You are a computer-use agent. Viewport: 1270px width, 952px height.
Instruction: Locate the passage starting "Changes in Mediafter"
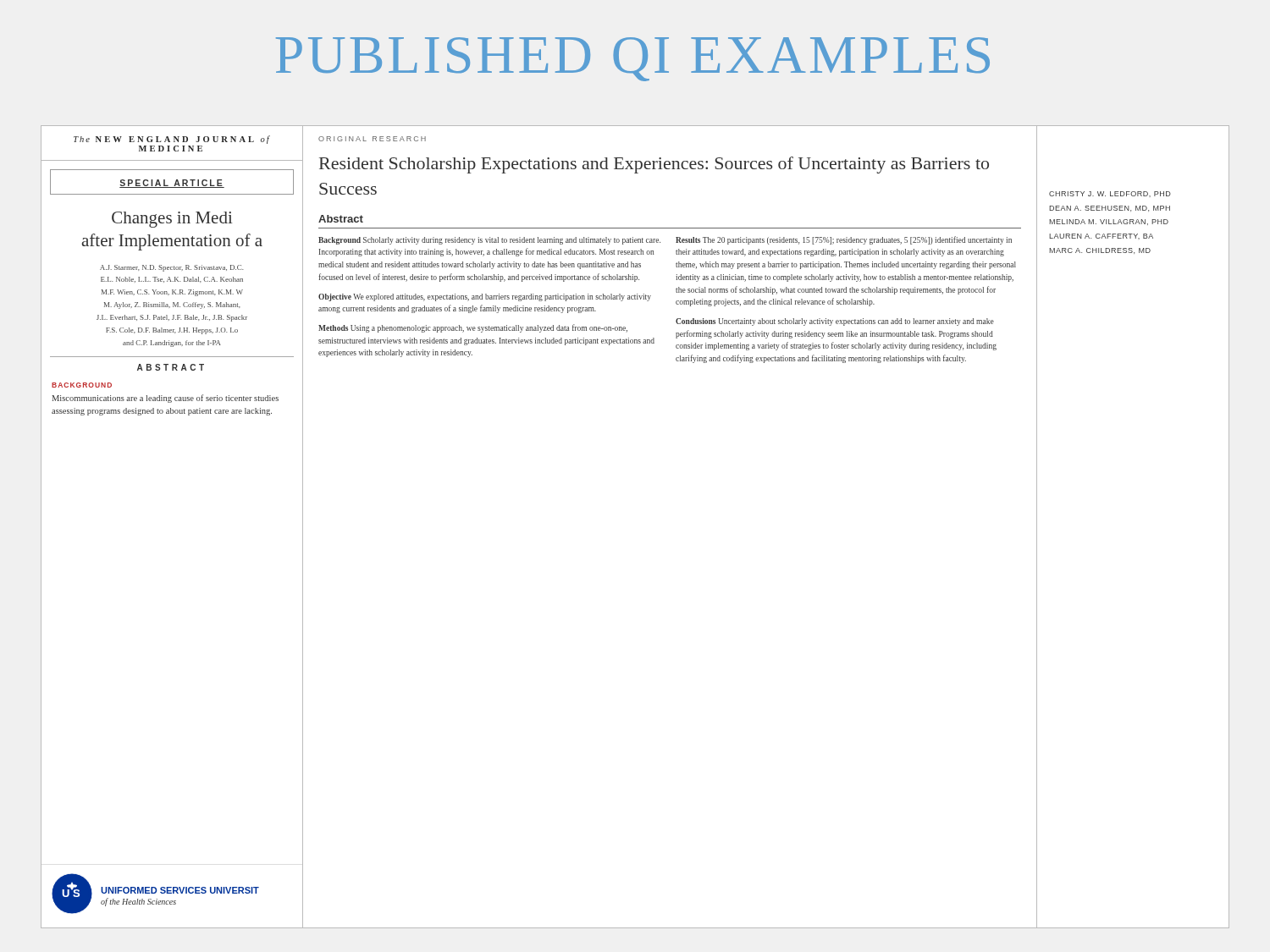pos(172,229)
